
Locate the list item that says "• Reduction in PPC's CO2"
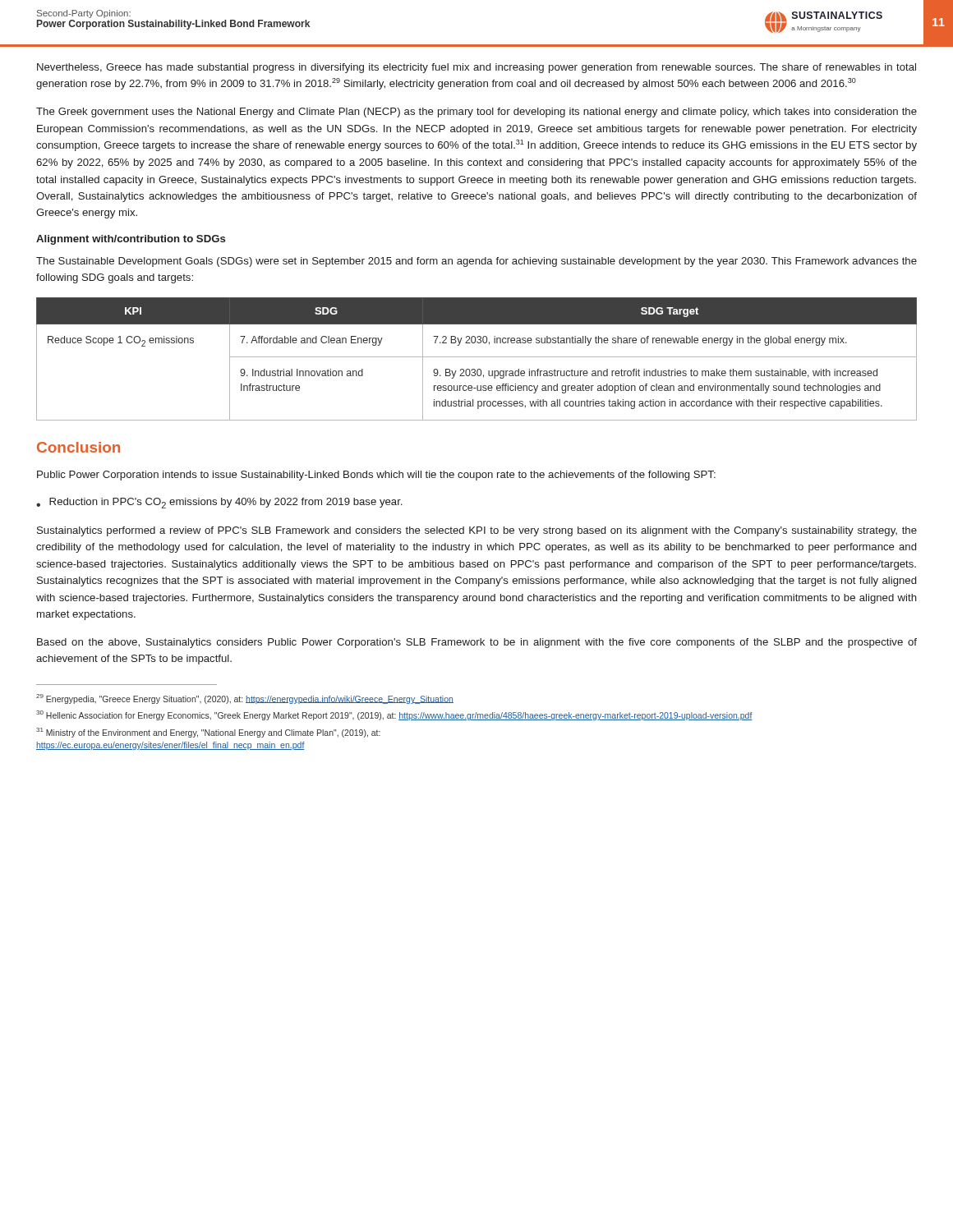pos(220,505)
